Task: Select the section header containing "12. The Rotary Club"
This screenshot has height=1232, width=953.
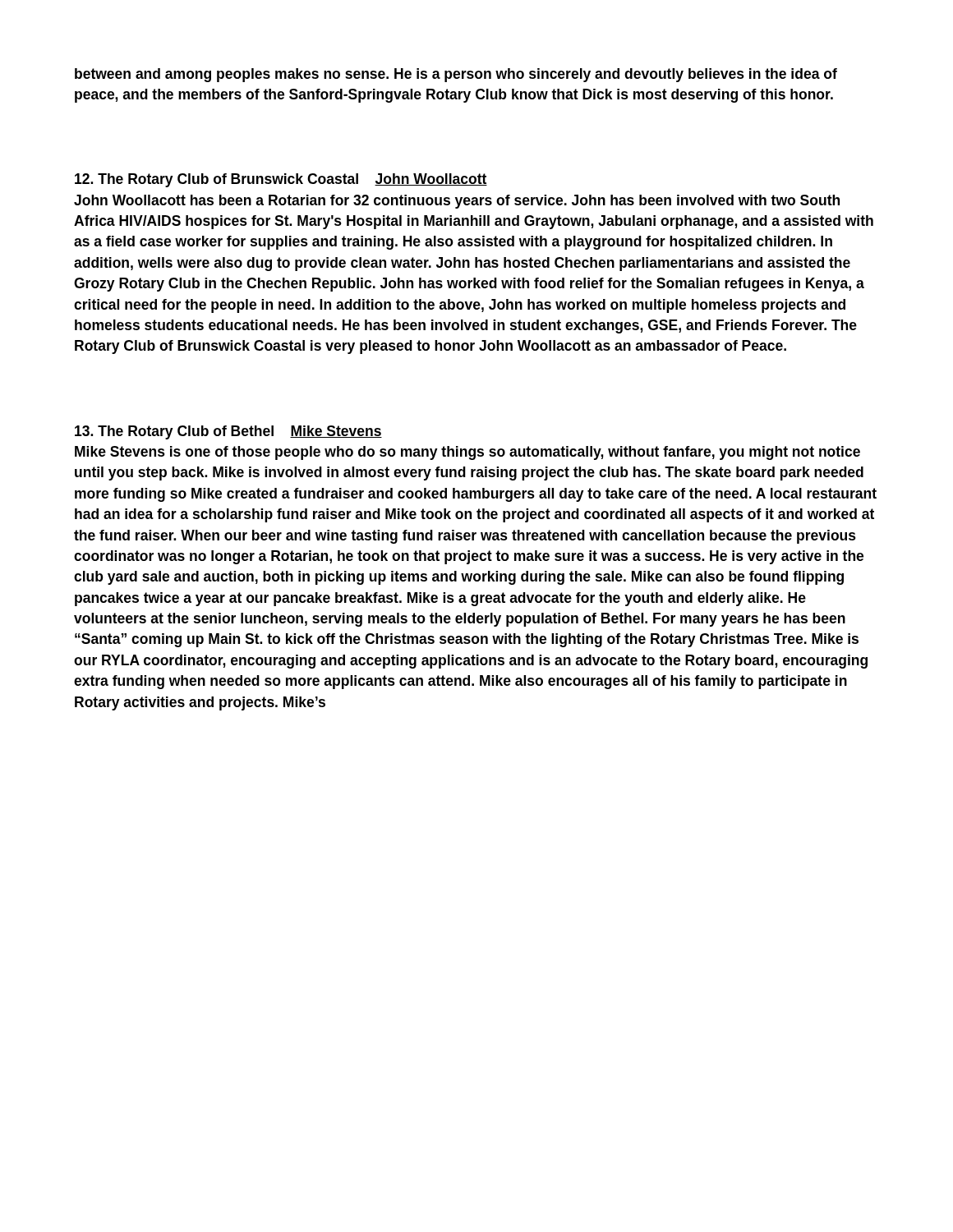Action: 280,179
